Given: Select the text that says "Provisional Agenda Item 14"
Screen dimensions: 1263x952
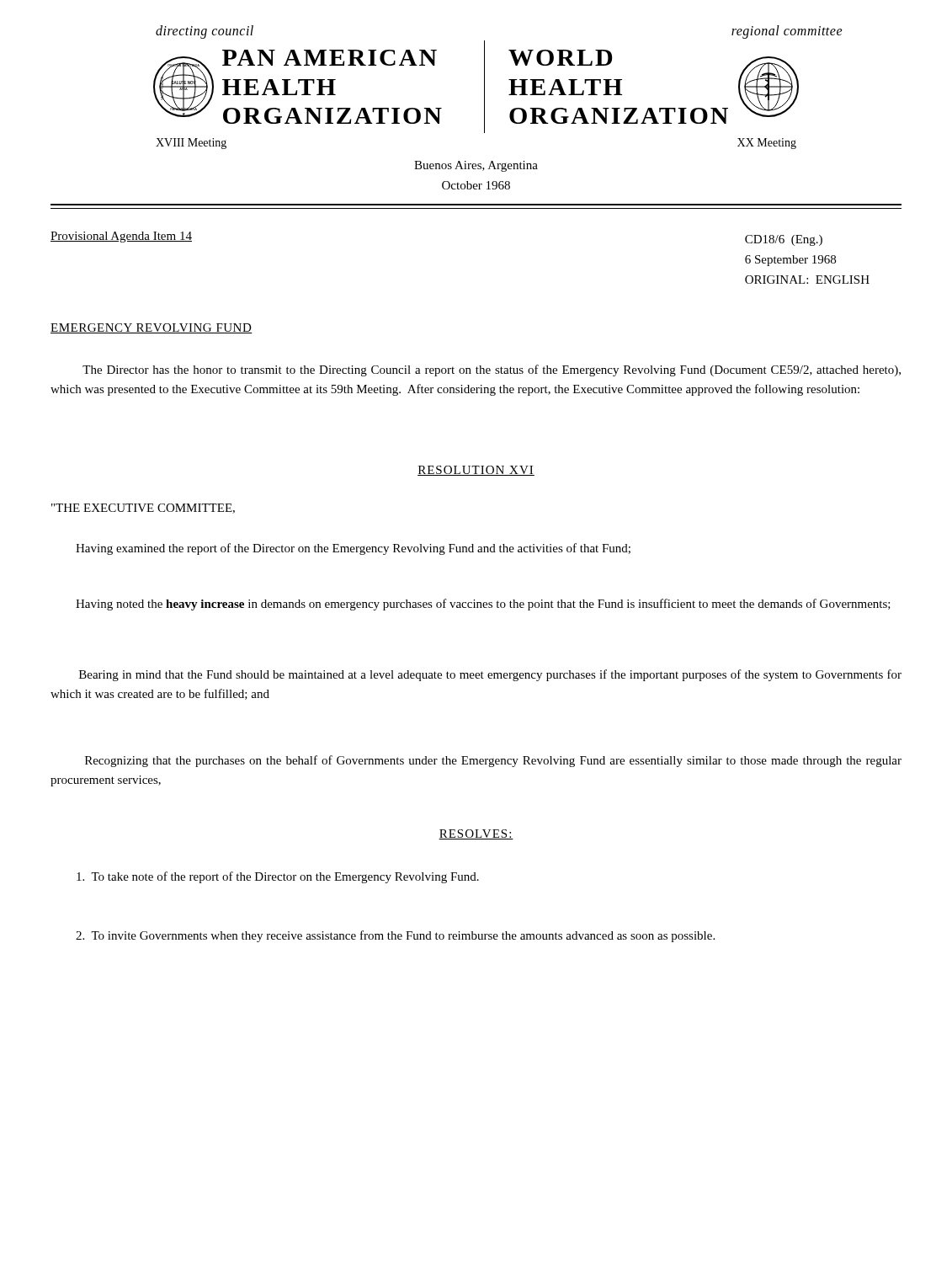Looking at the screenshot, I should (121, 236).
